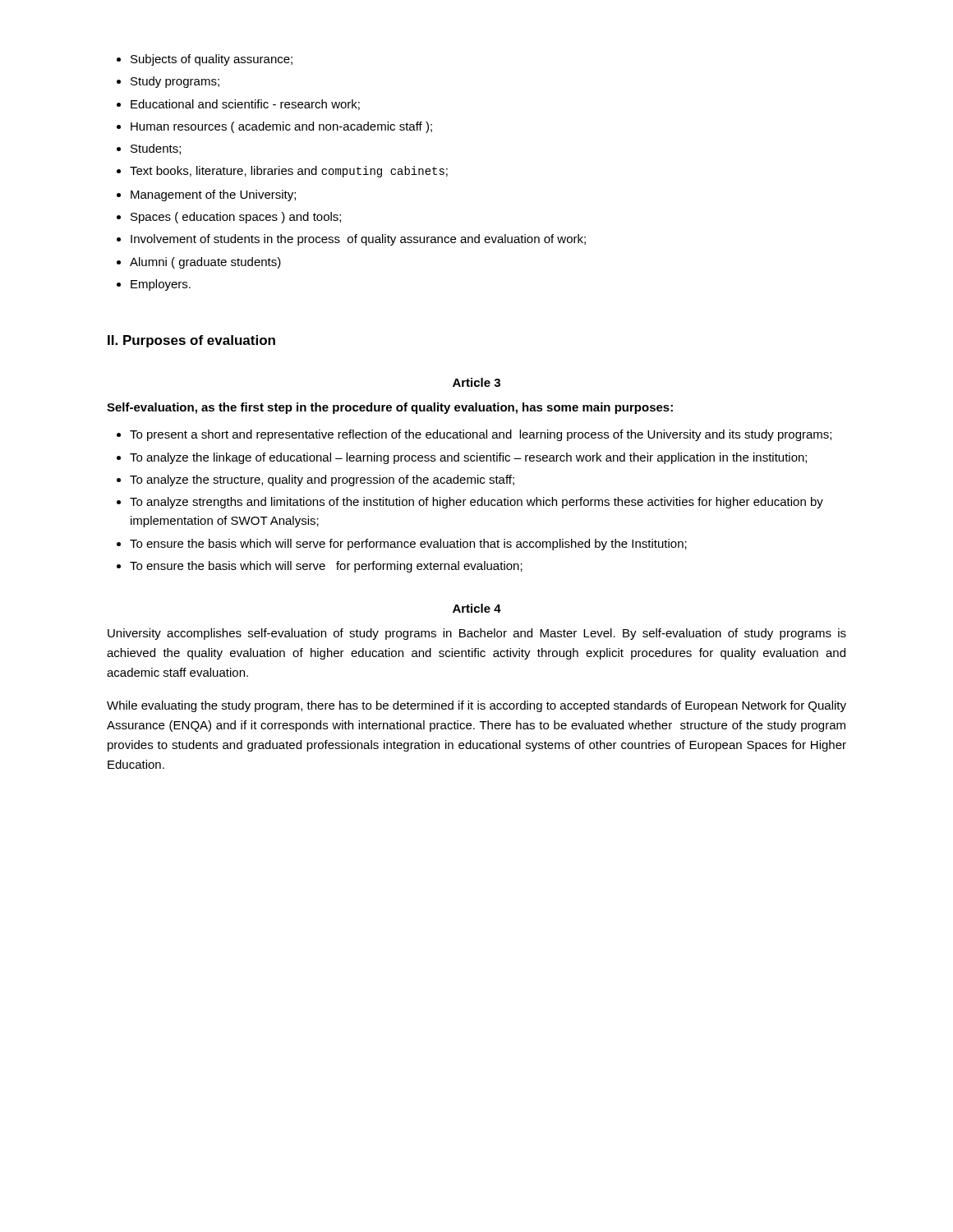Screen dimensions: 1232x953
Task: Find the block on this page that starts "To present a short"
Action: 481,434
